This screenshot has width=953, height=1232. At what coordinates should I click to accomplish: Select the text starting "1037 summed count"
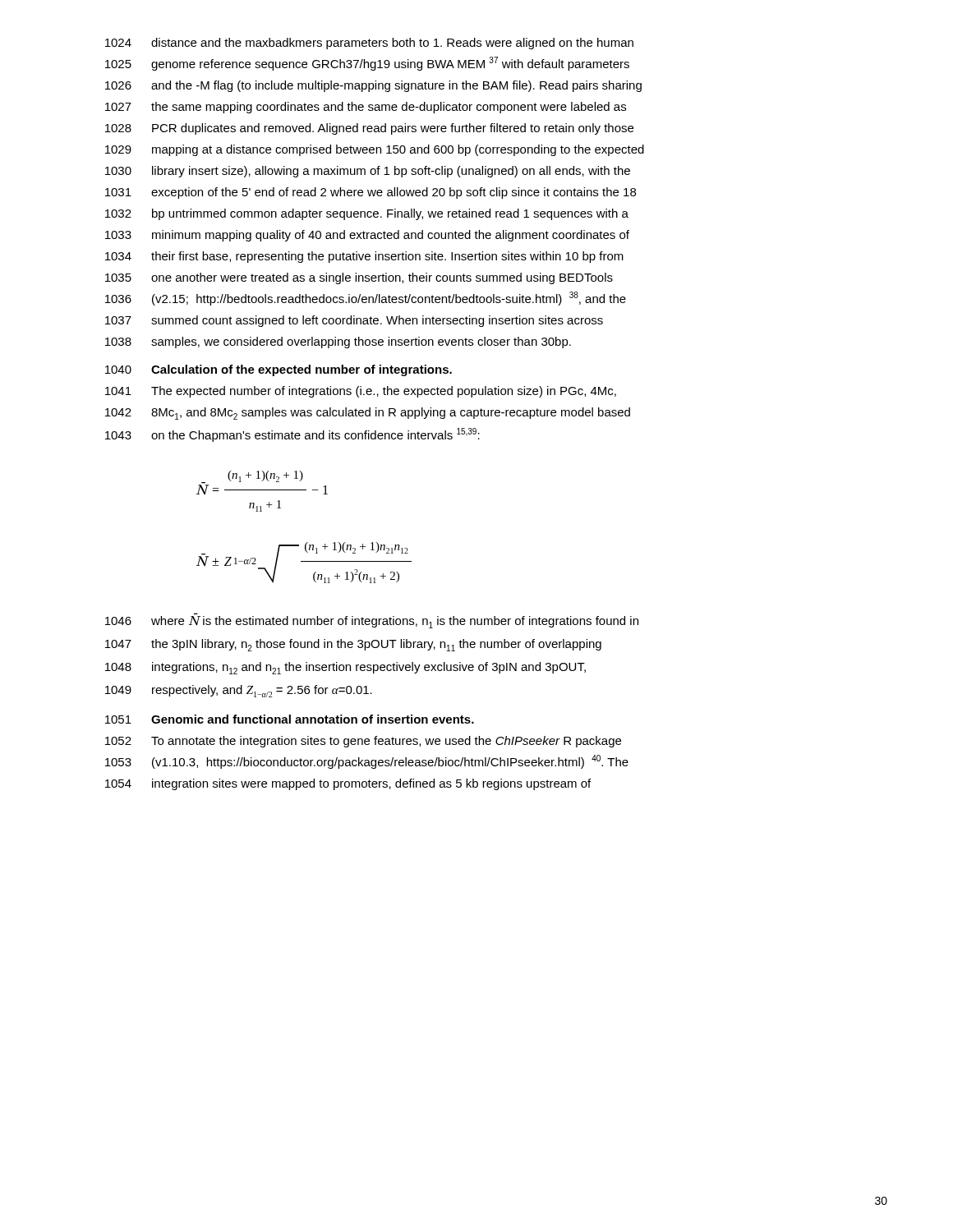pos(491,320)
